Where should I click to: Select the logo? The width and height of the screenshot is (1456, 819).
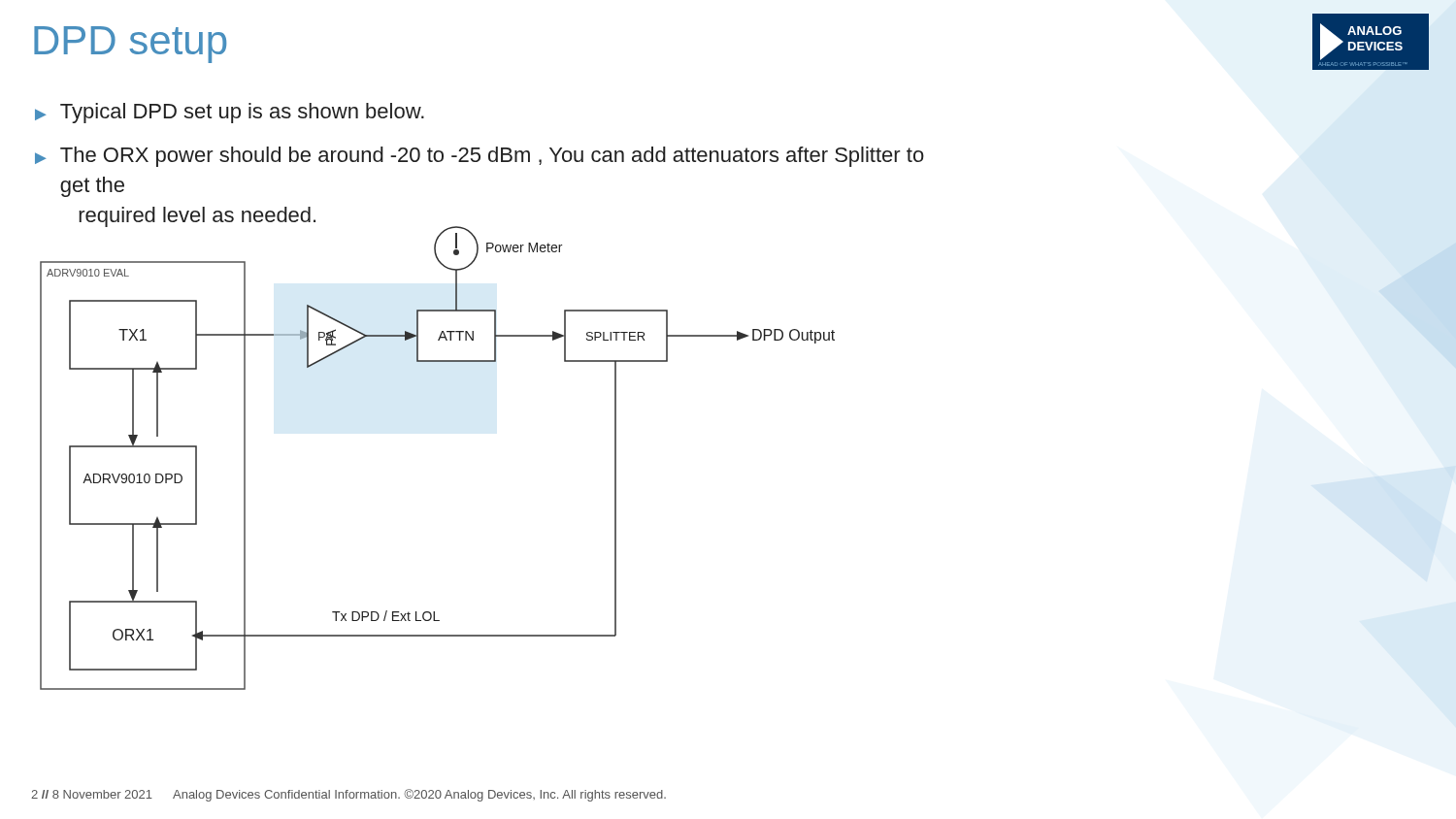click(1371, 44)
